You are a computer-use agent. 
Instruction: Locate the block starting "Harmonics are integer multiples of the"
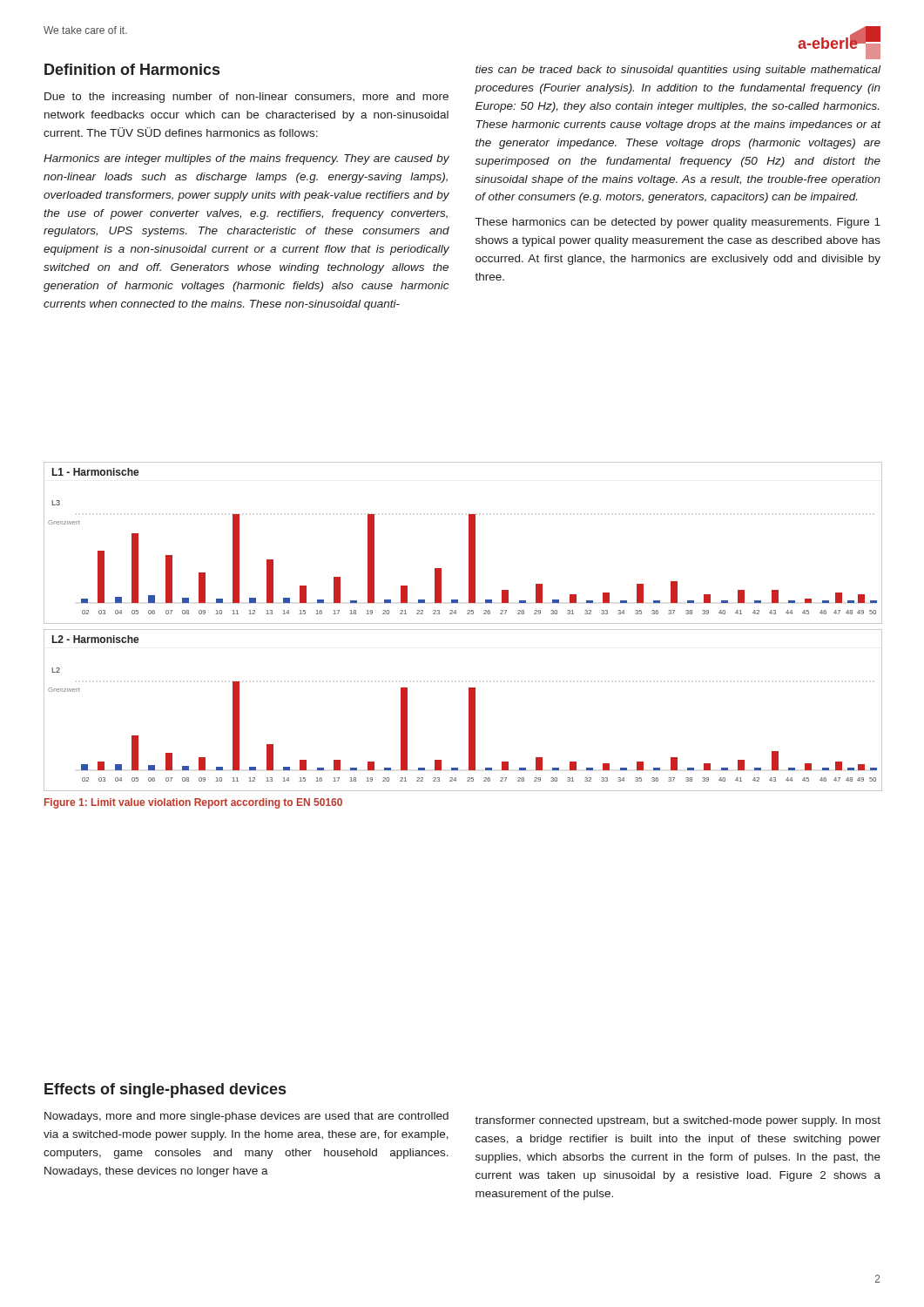[246, 231]
